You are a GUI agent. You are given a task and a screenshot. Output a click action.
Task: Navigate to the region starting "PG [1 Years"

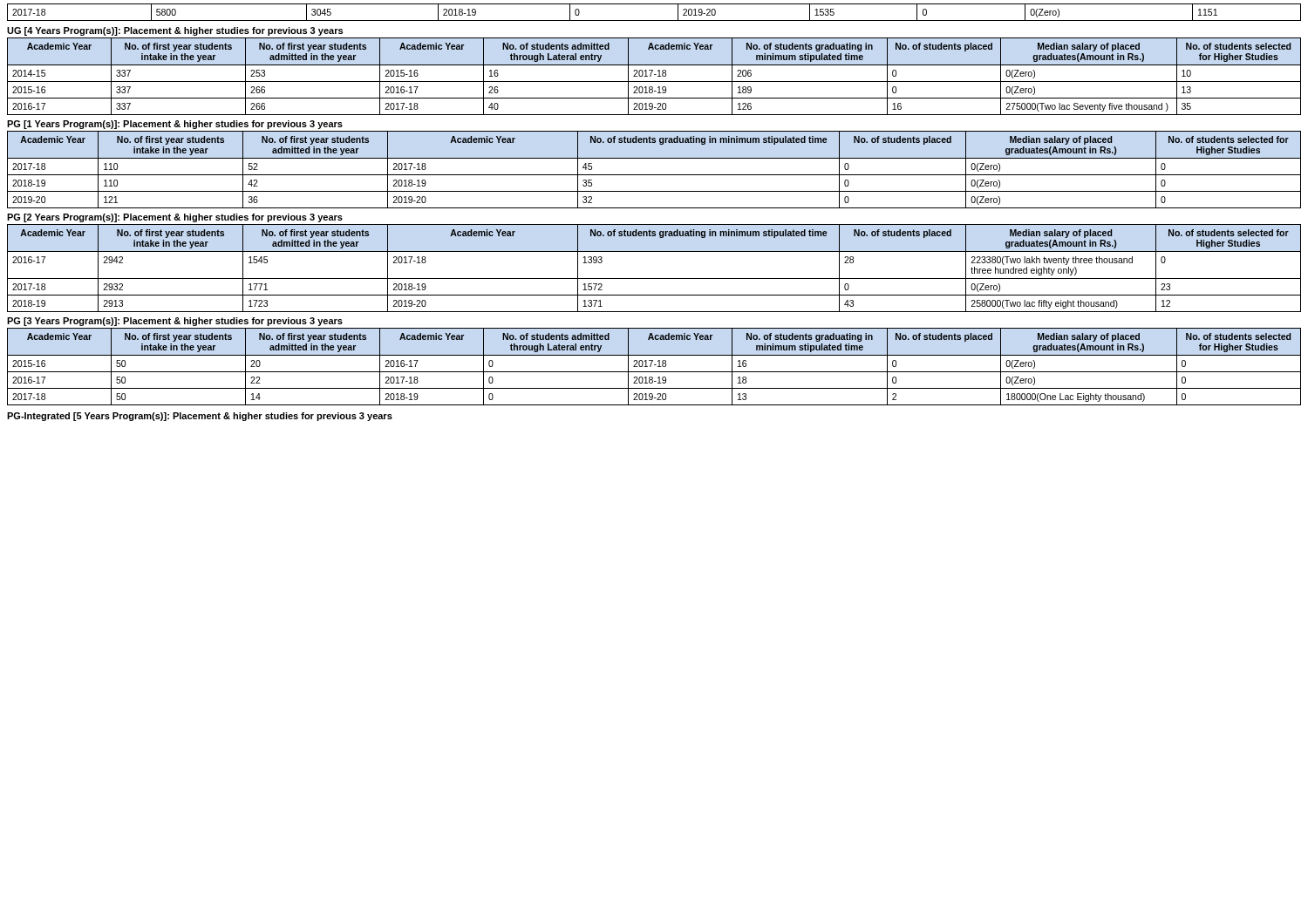pyautogui.click(x=175, y=124)
